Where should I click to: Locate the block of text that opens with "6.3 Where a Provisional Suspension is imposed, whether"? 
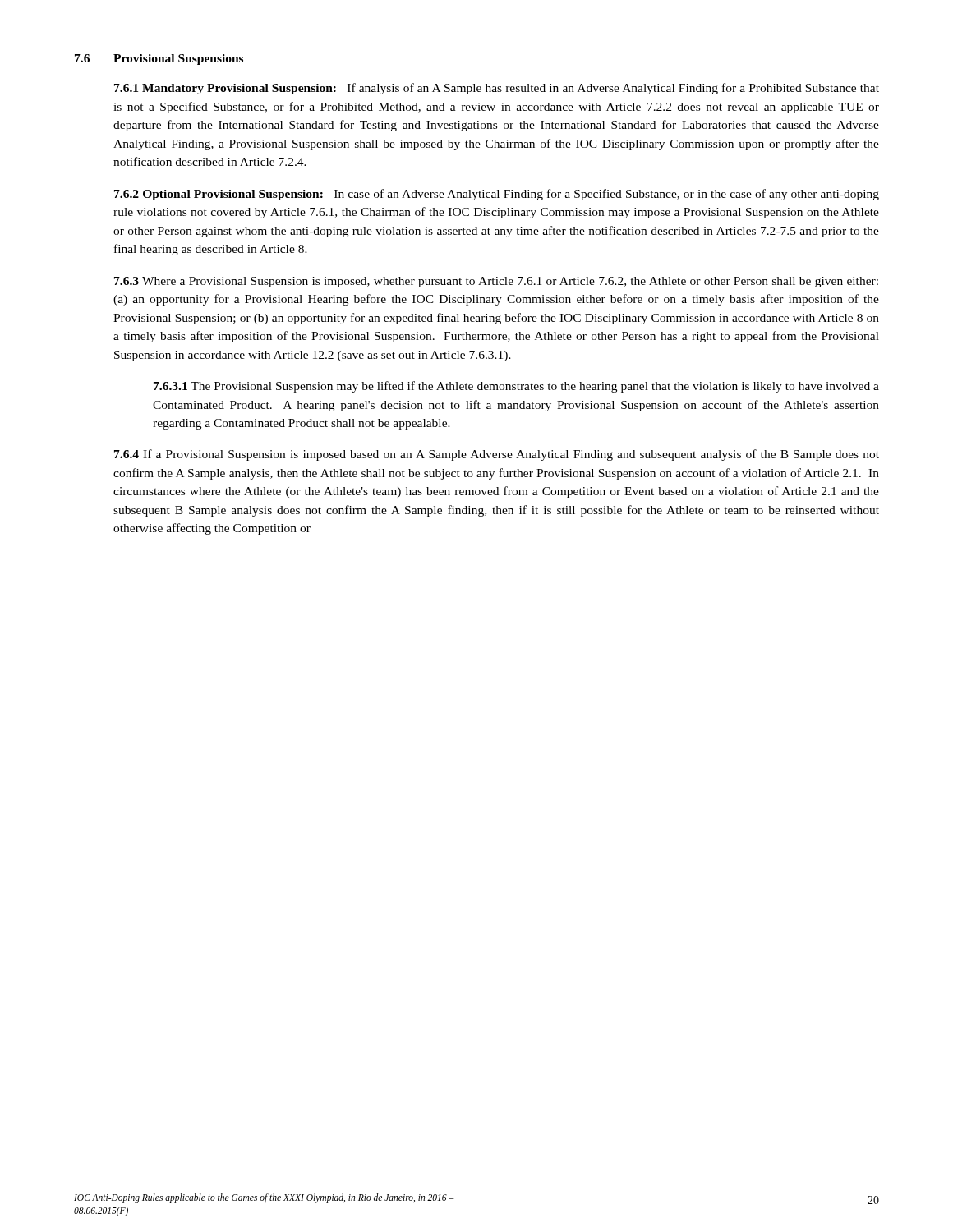point(496,317)
